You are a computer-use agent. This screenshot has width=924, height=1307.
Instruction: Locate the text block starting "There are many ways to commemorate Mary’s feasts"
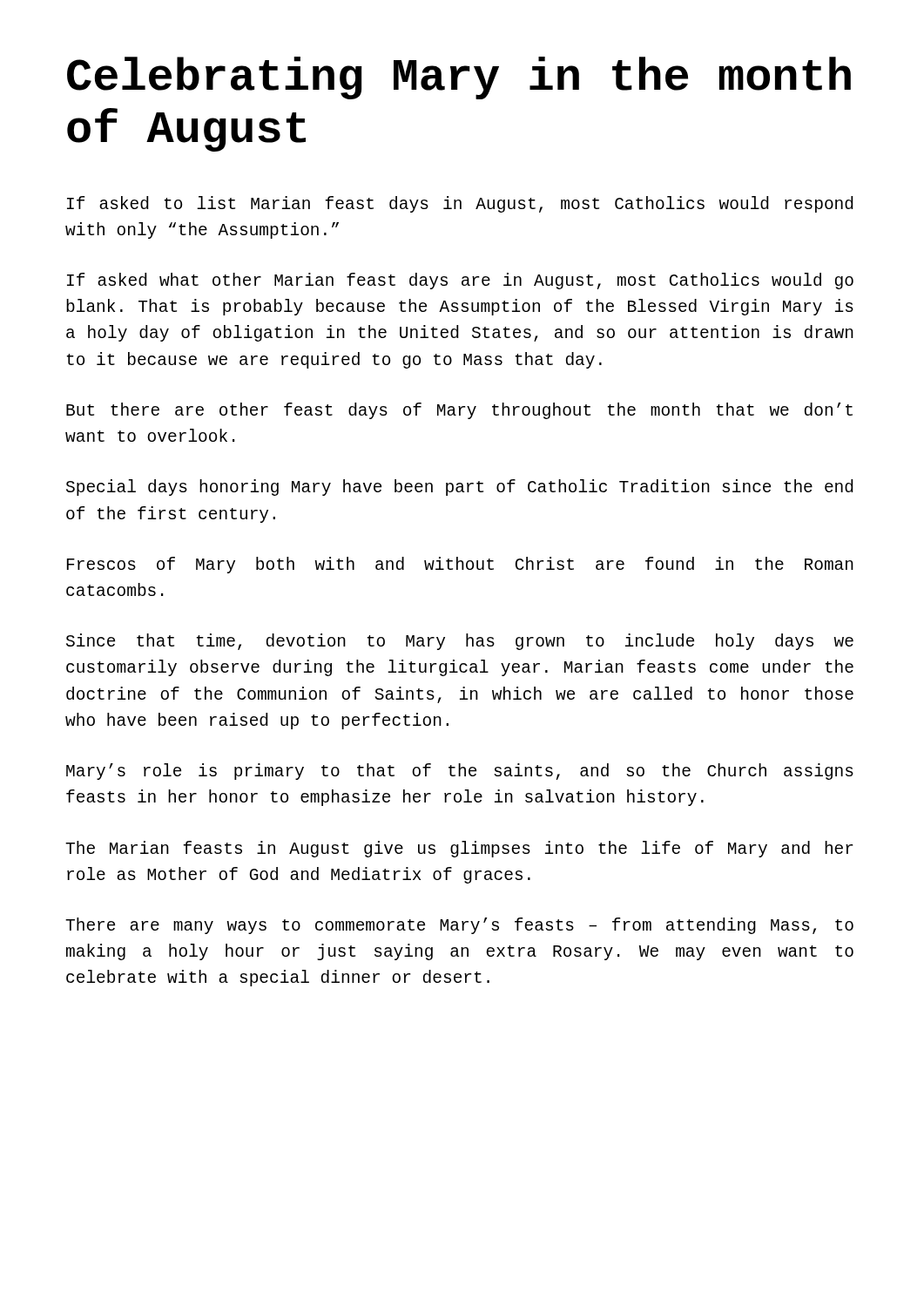(x=460, y=953)
